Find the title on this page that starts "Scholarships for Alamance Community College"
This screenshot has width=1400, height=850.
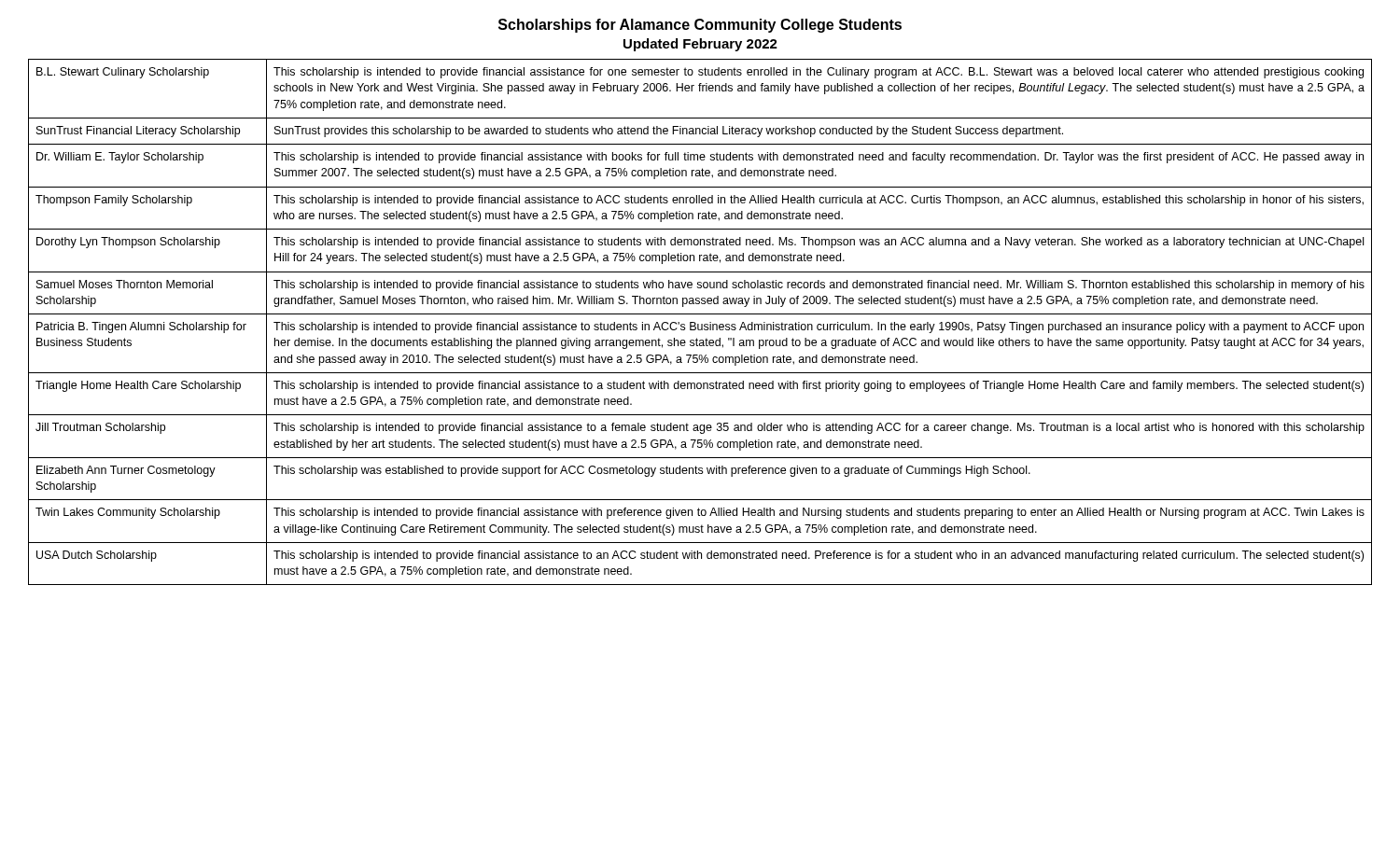700,25
